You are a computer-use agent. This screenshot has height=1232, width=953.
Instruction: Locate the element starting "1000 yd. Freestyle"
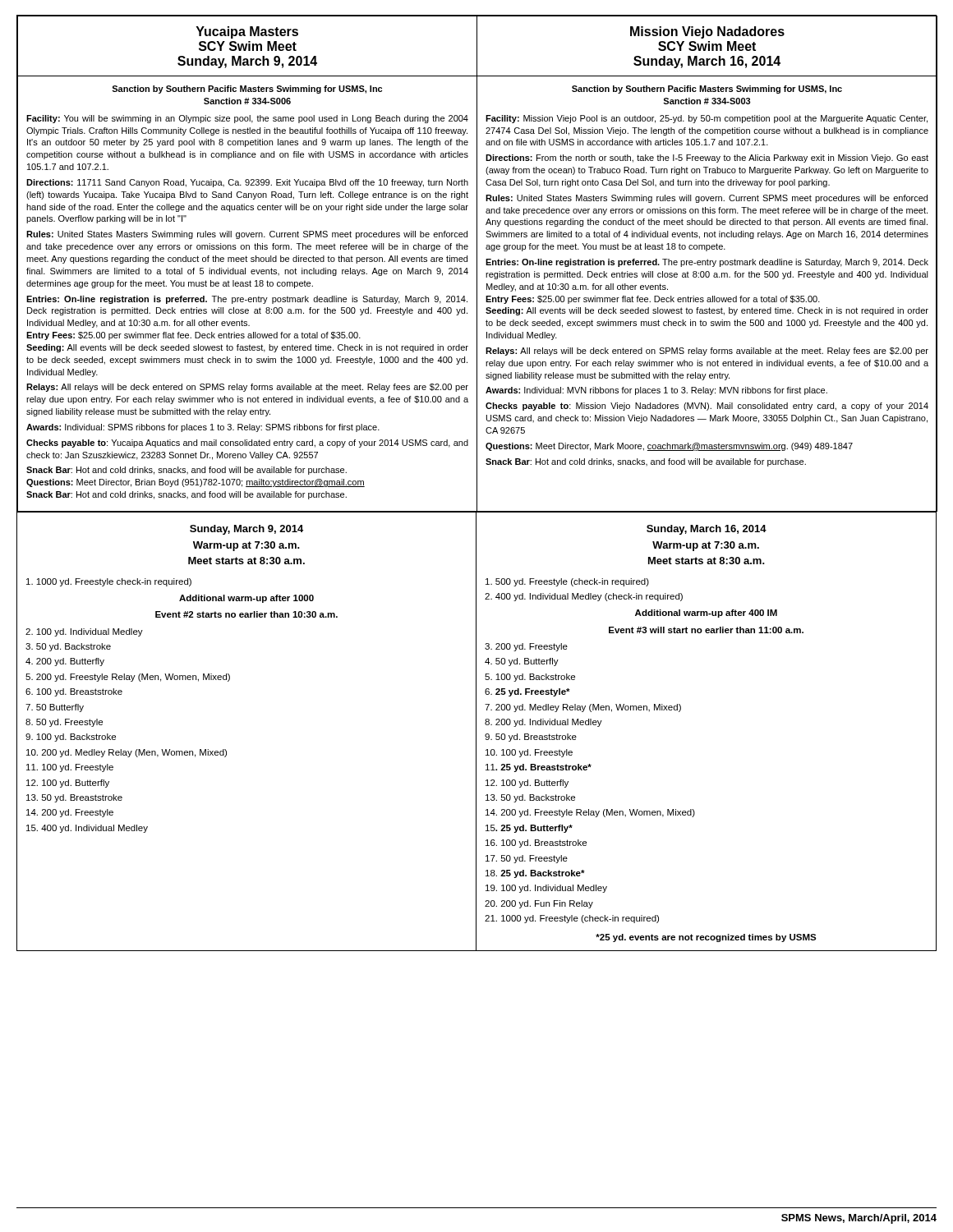click(109, 581)
